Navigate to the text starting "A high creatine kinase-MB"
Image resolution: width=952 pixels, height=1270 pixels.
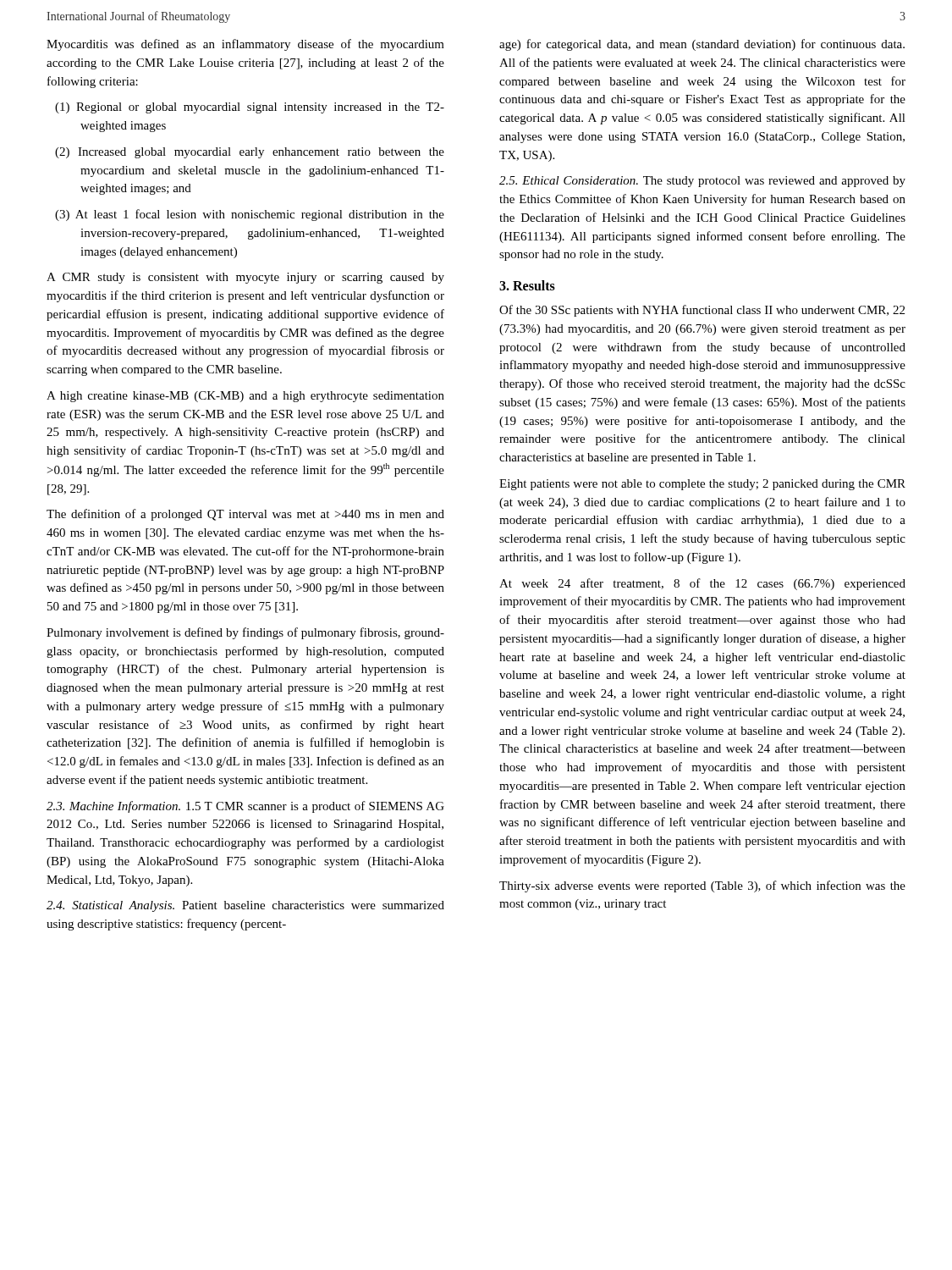coord(245,442)
